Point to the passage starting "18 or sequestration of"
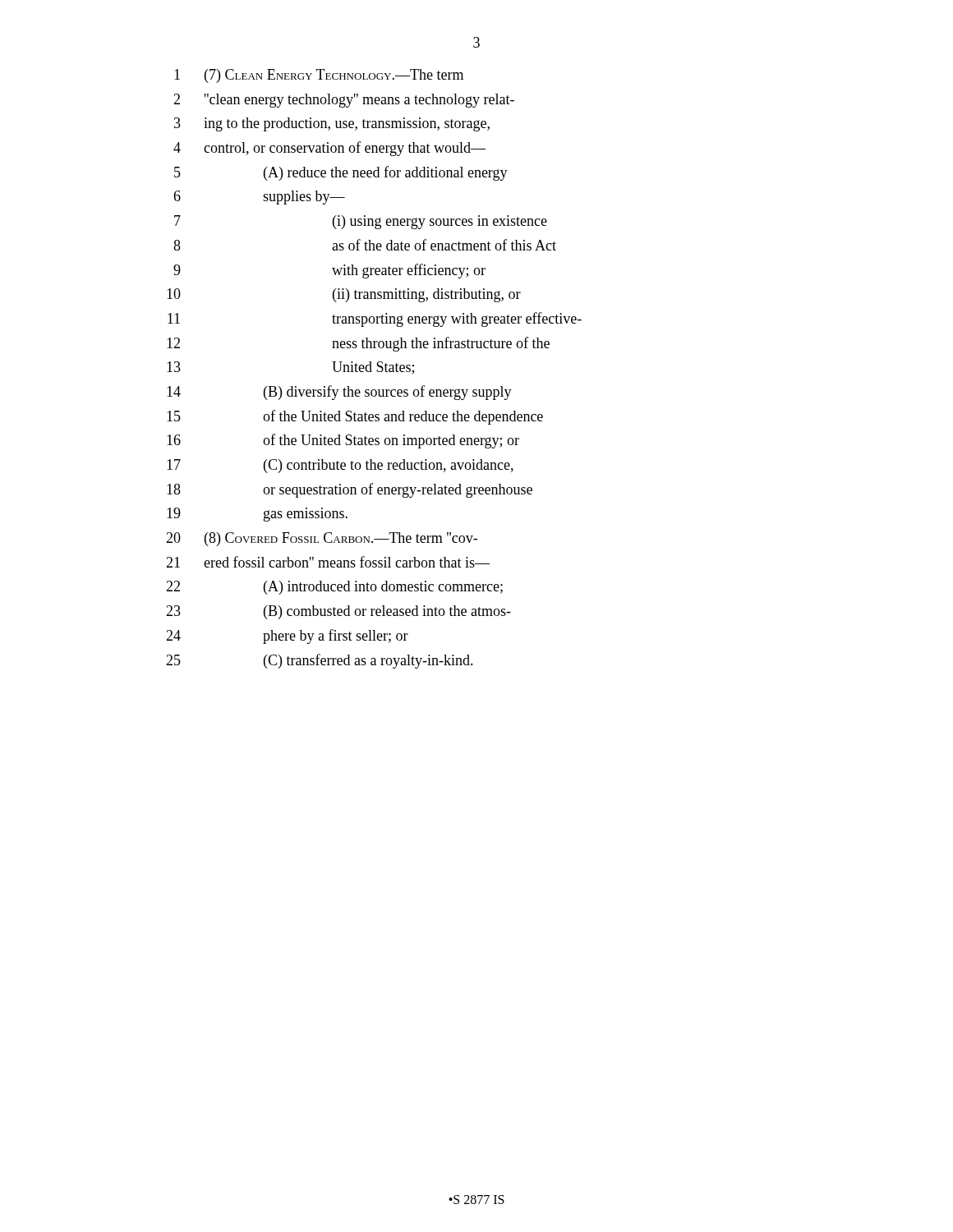Screen dimensions: 1232x953 (493, 490)
